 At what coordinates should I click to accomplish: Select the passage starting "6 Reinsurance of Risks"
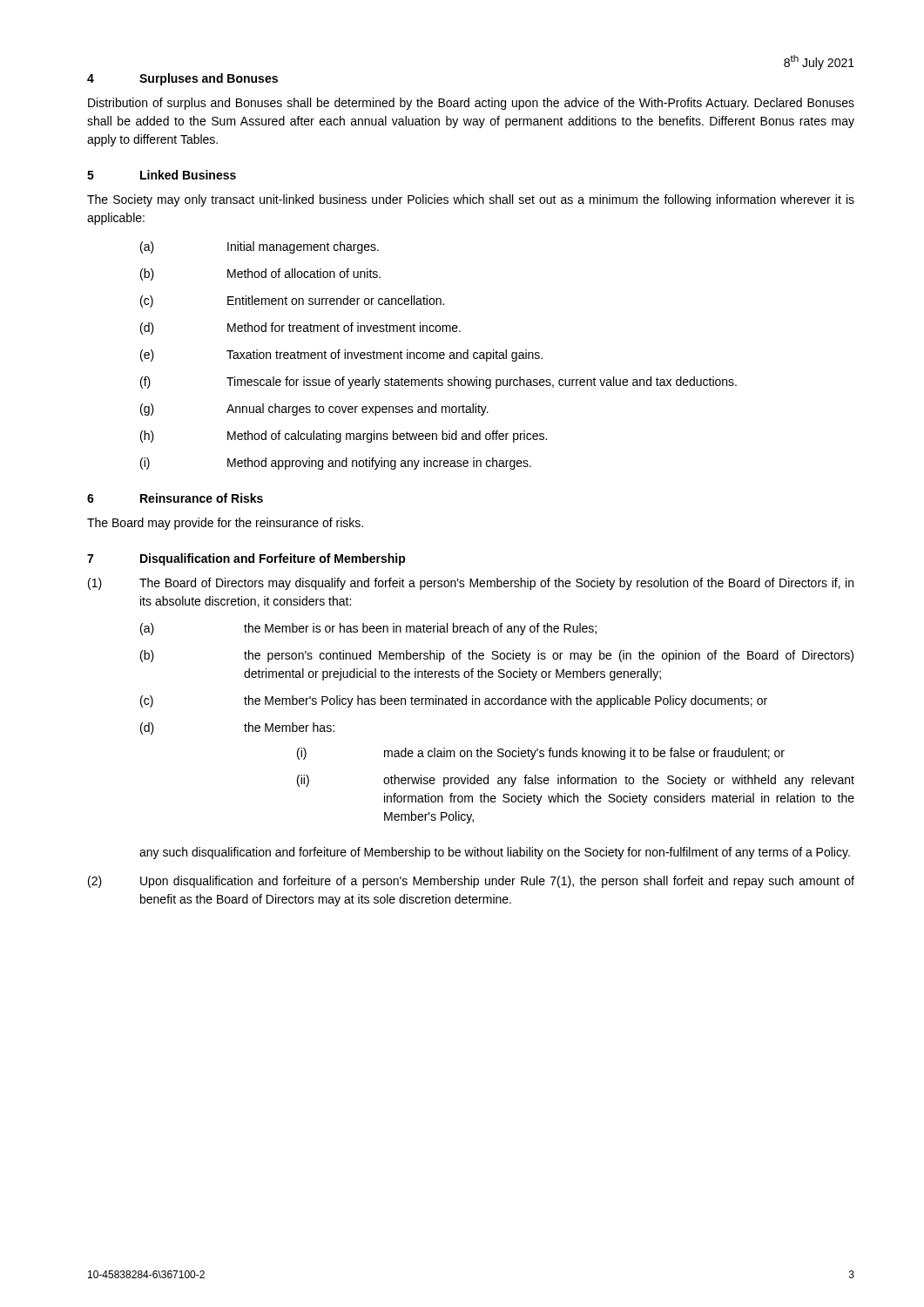click(175, 498)
